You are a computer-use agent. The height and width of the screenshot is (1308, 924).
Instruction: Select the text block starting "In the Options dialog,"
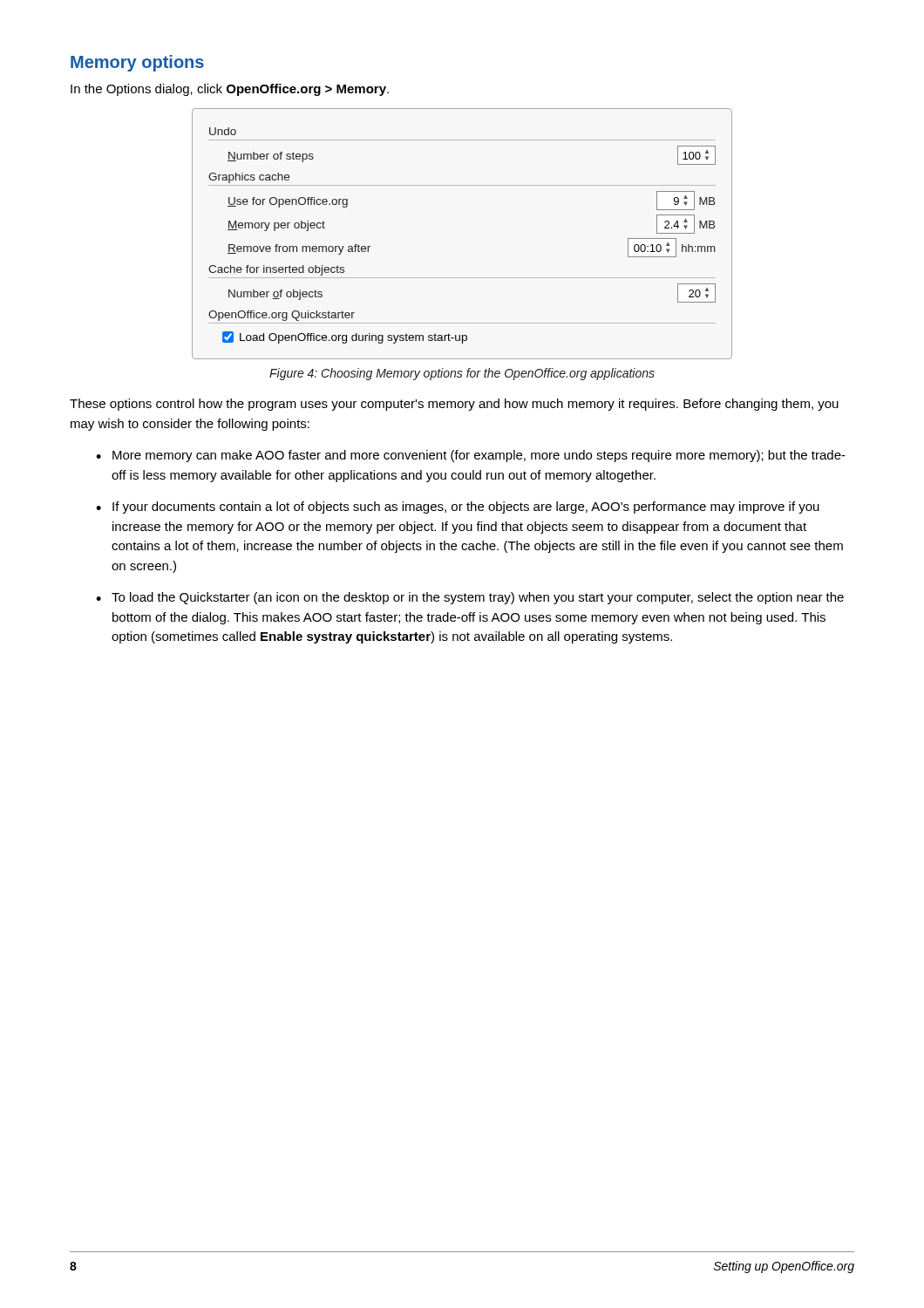pyautogui.click(x=230, y=88)
